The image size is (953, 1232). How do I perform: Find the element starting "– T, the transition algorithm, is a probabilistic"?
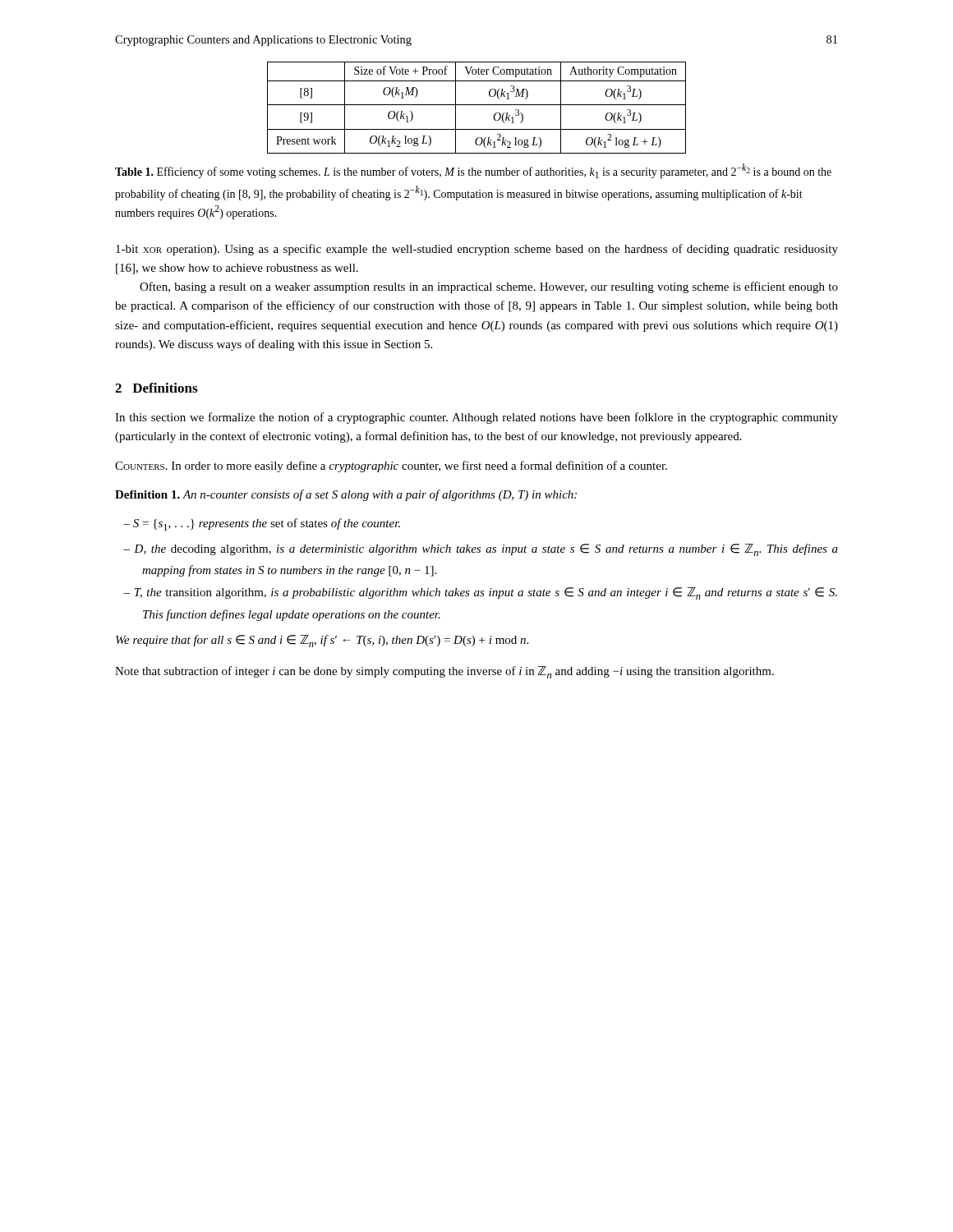[x=481, y=603]
